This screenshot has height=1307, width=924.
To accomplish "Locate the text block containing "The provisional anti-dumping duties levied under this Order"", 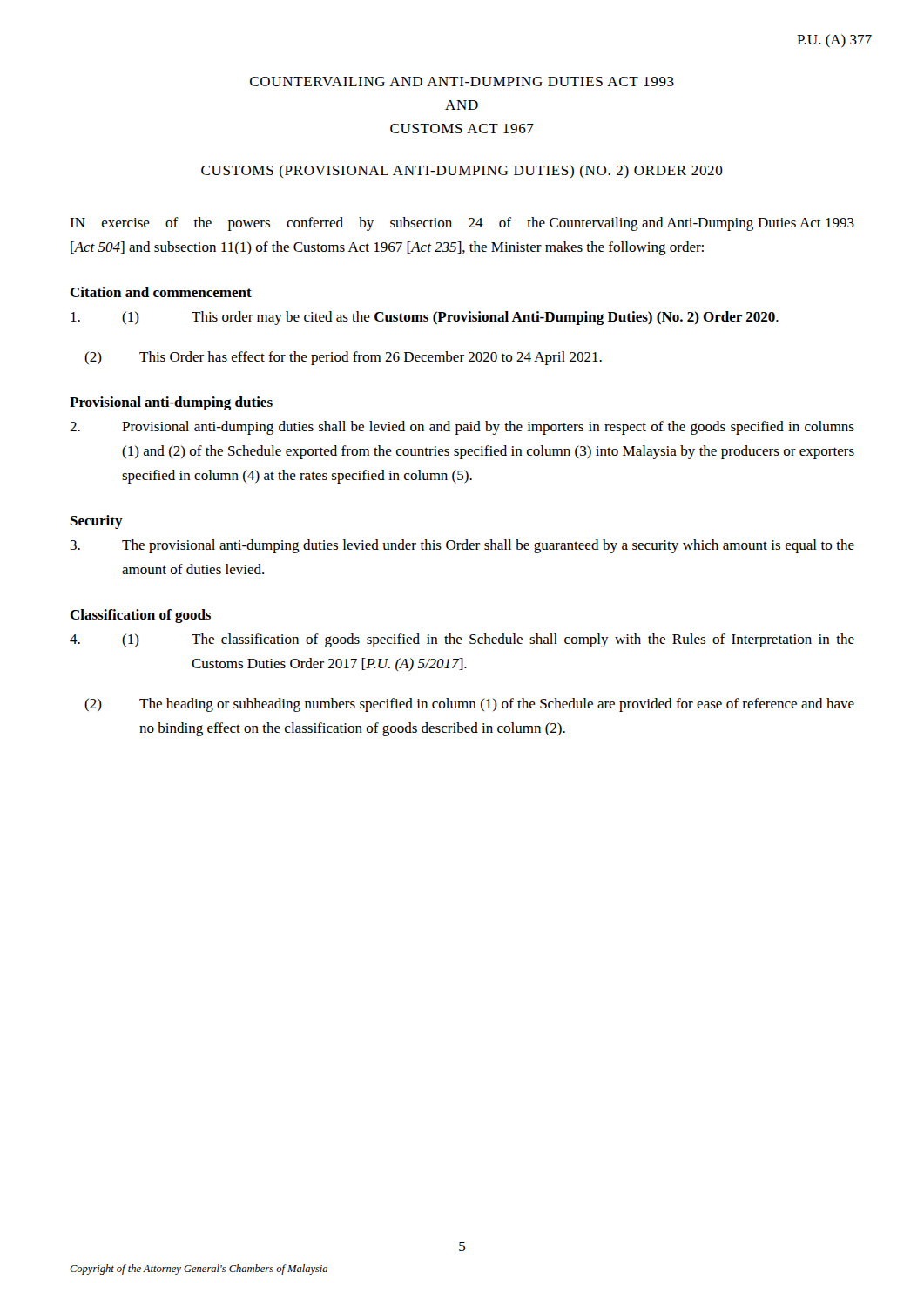I will pos(462,558).
